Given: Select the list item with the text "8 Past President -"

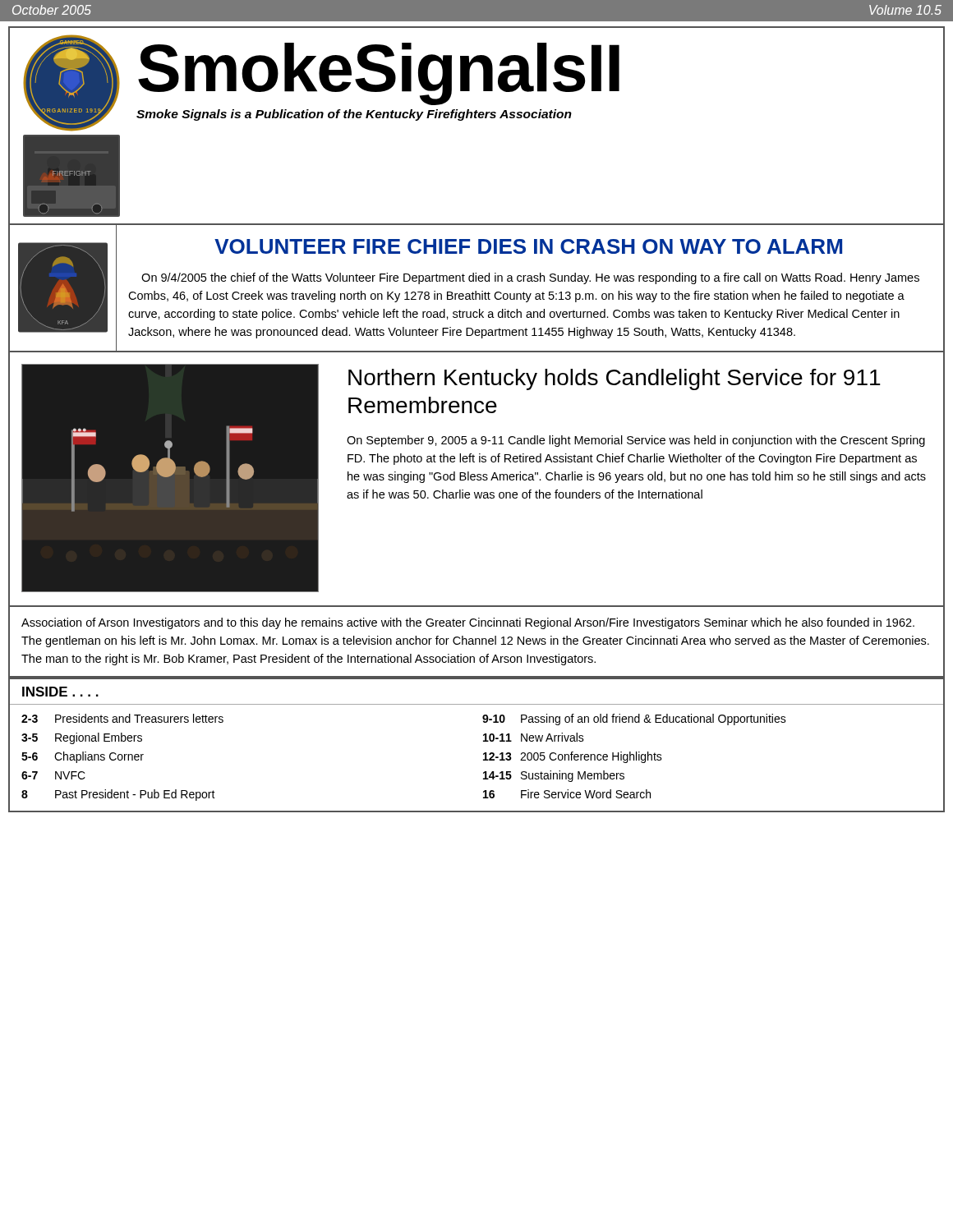Looking at the screenshot, I should pyautogui.click(x=118, y=795).
